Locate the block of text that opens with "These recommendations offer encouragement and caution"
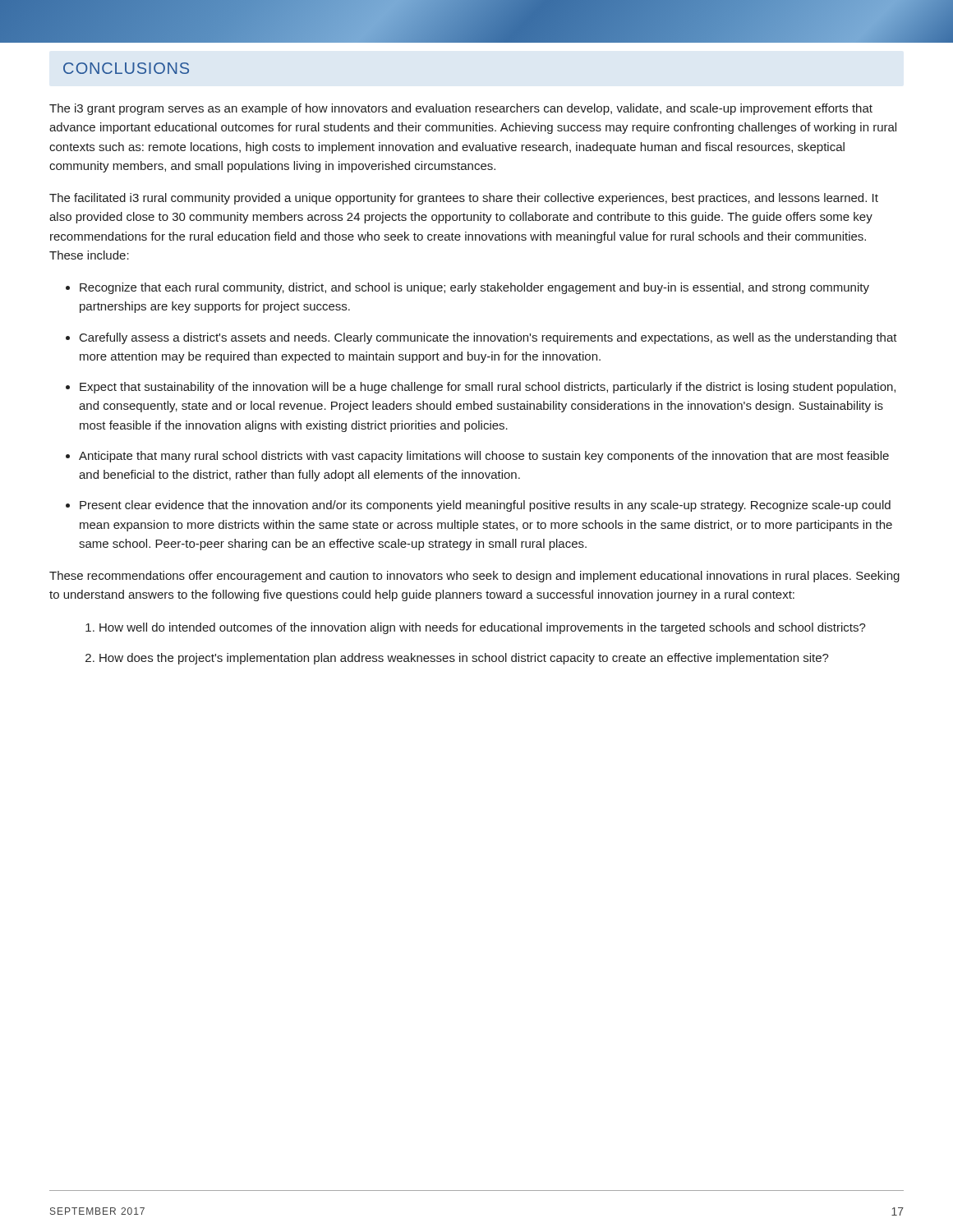 tap(475, 585)
